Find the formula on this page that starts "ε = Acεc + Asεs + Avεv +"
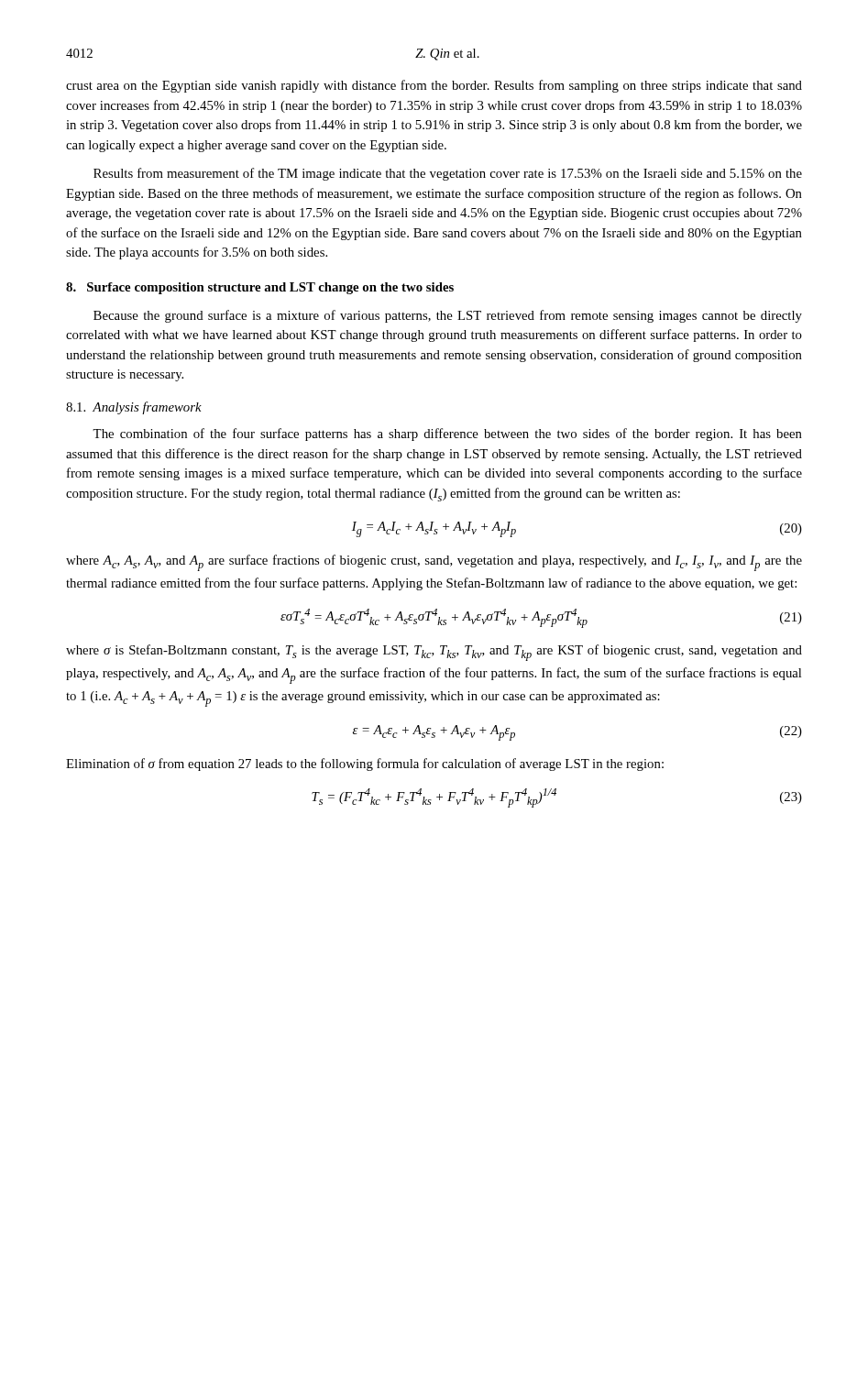Screen dimensions: 1375x868 443,733
